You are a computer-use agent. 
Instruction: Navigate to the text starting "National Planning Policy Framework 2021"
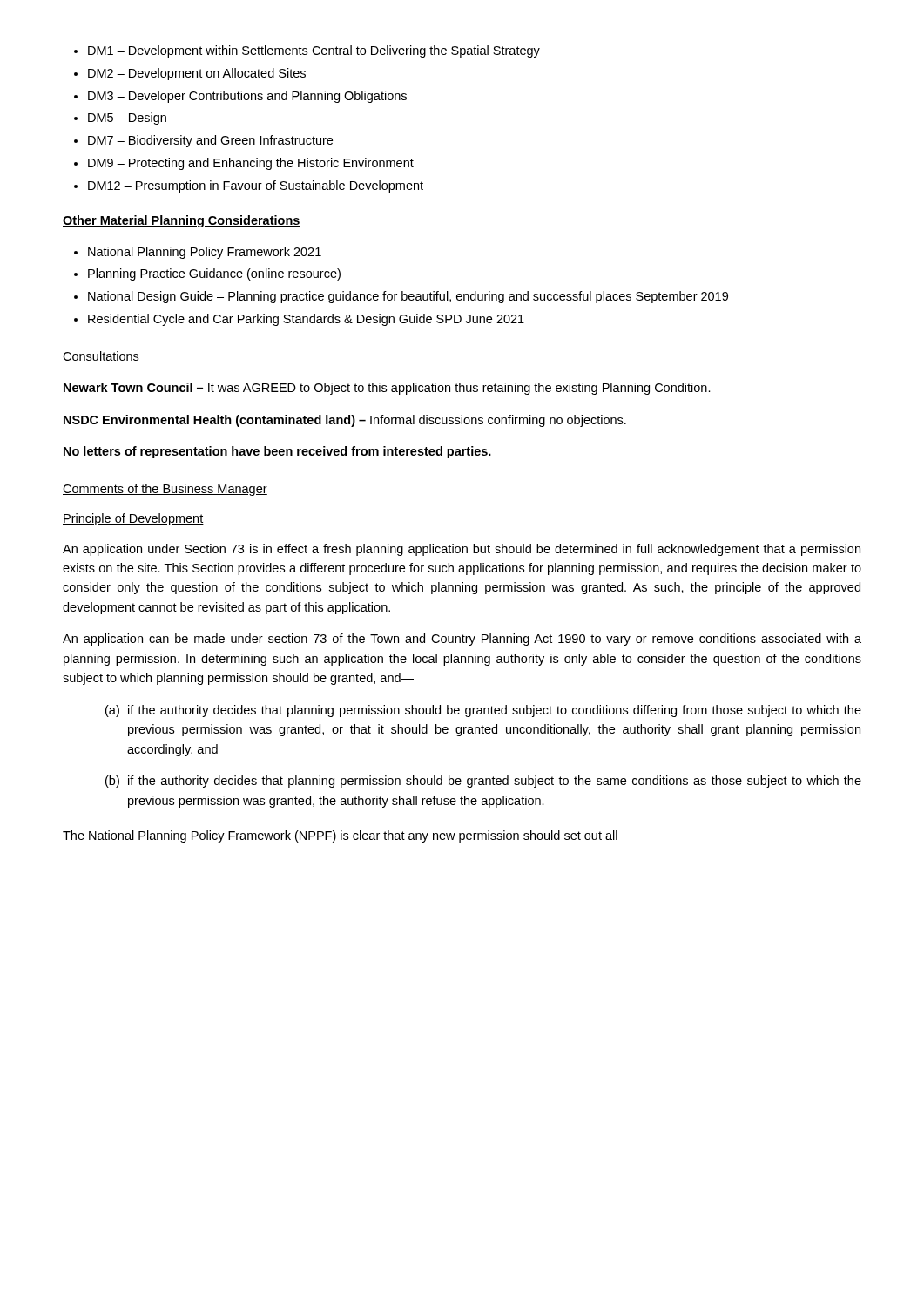coord(198,253)
